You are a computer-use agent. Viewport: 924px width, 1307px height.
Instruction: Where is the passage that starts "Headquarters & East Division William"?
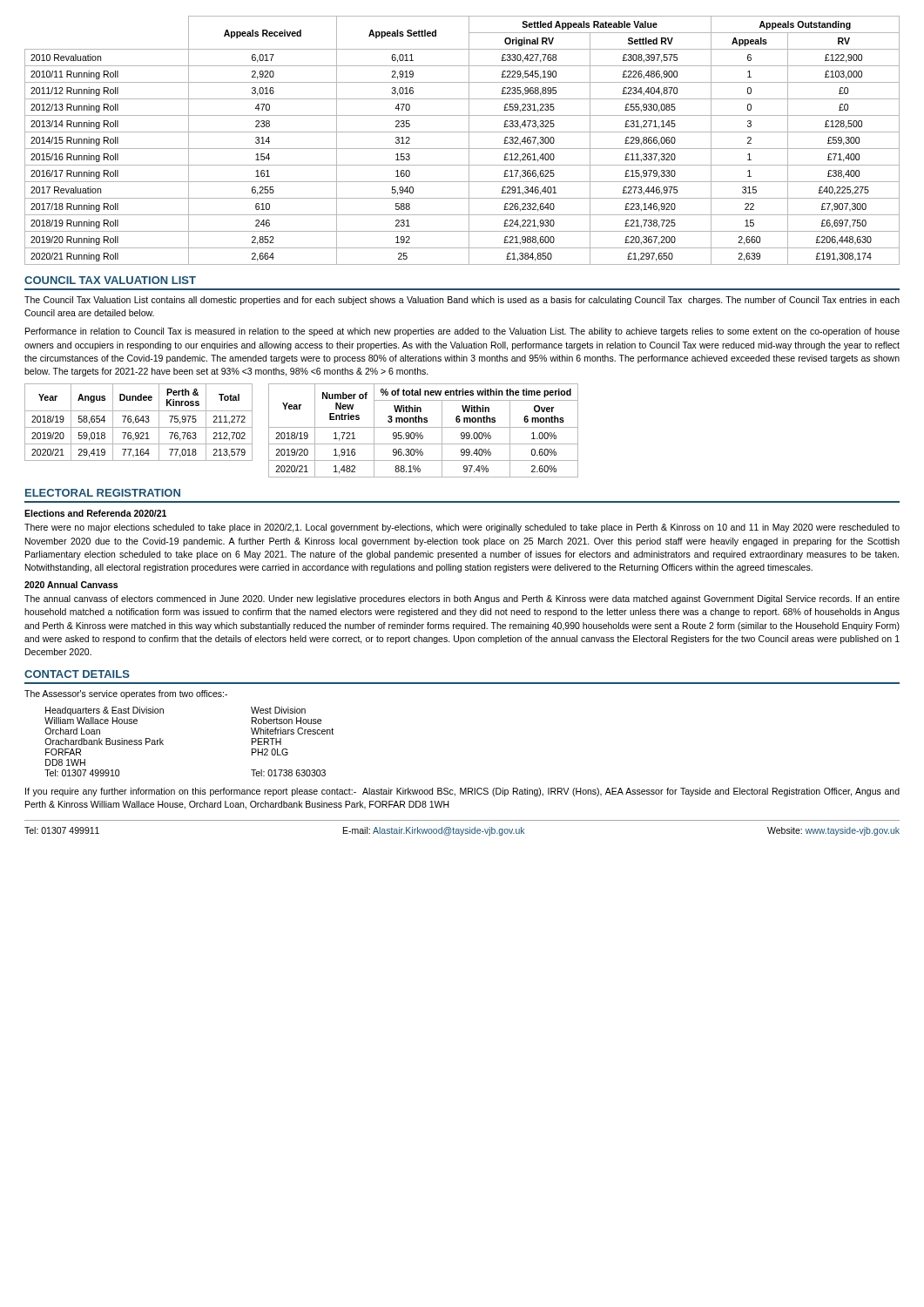[106, 711]
